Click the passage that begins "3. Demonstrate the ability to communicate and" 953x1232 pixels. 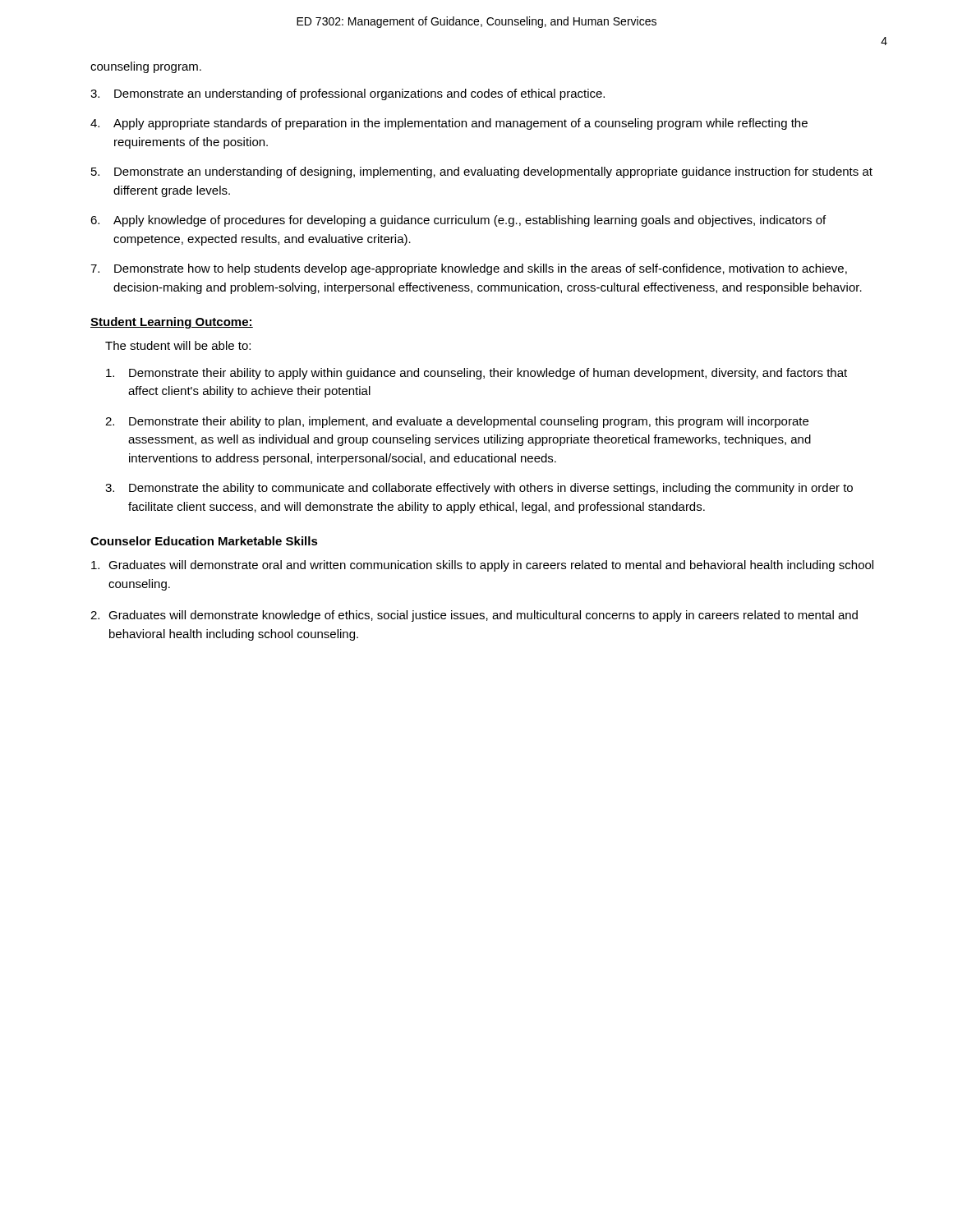(x=492, y=497)
